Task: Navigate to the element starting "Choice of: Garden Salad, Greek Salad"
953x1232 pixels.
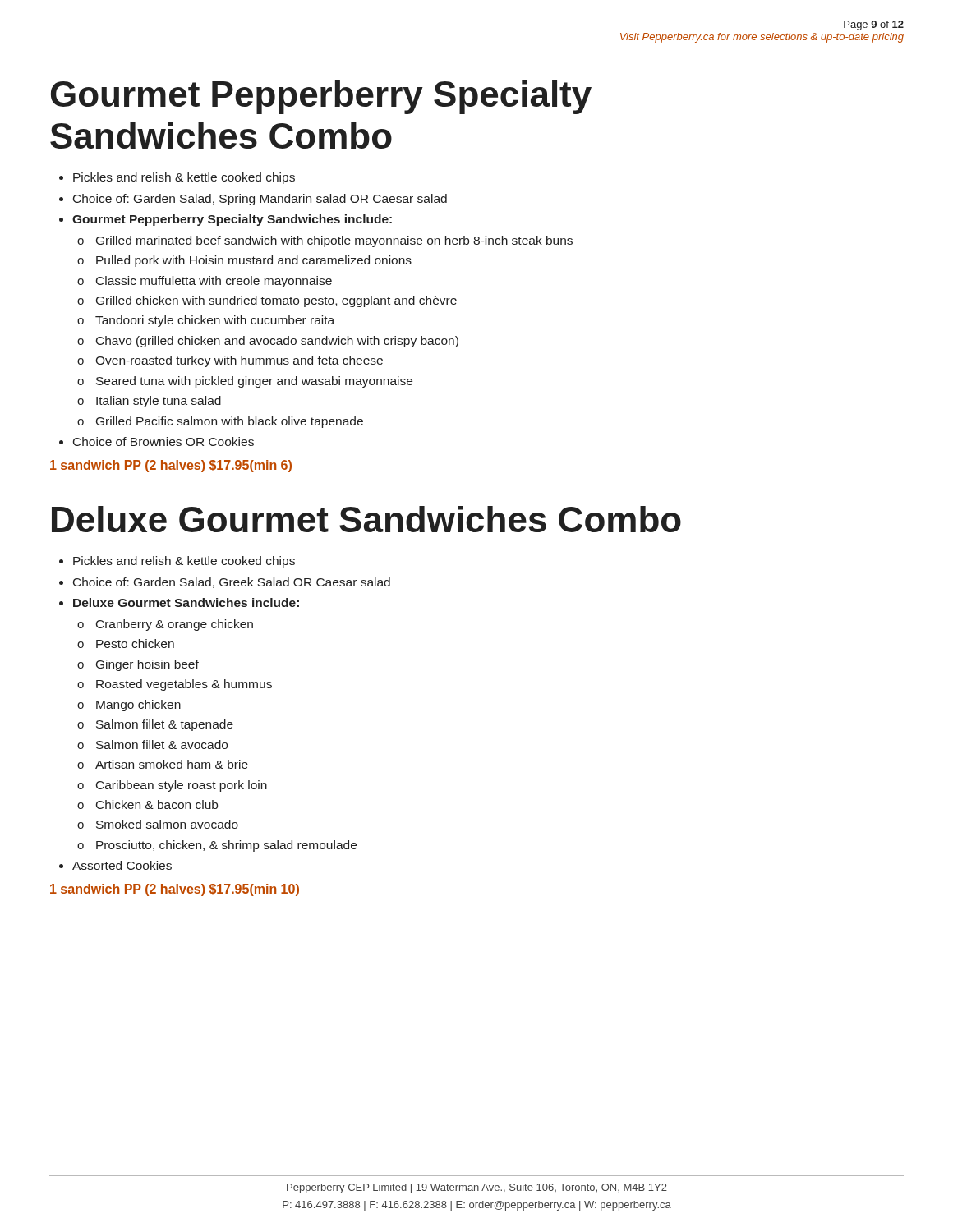Action: click(x=232, y=582)
